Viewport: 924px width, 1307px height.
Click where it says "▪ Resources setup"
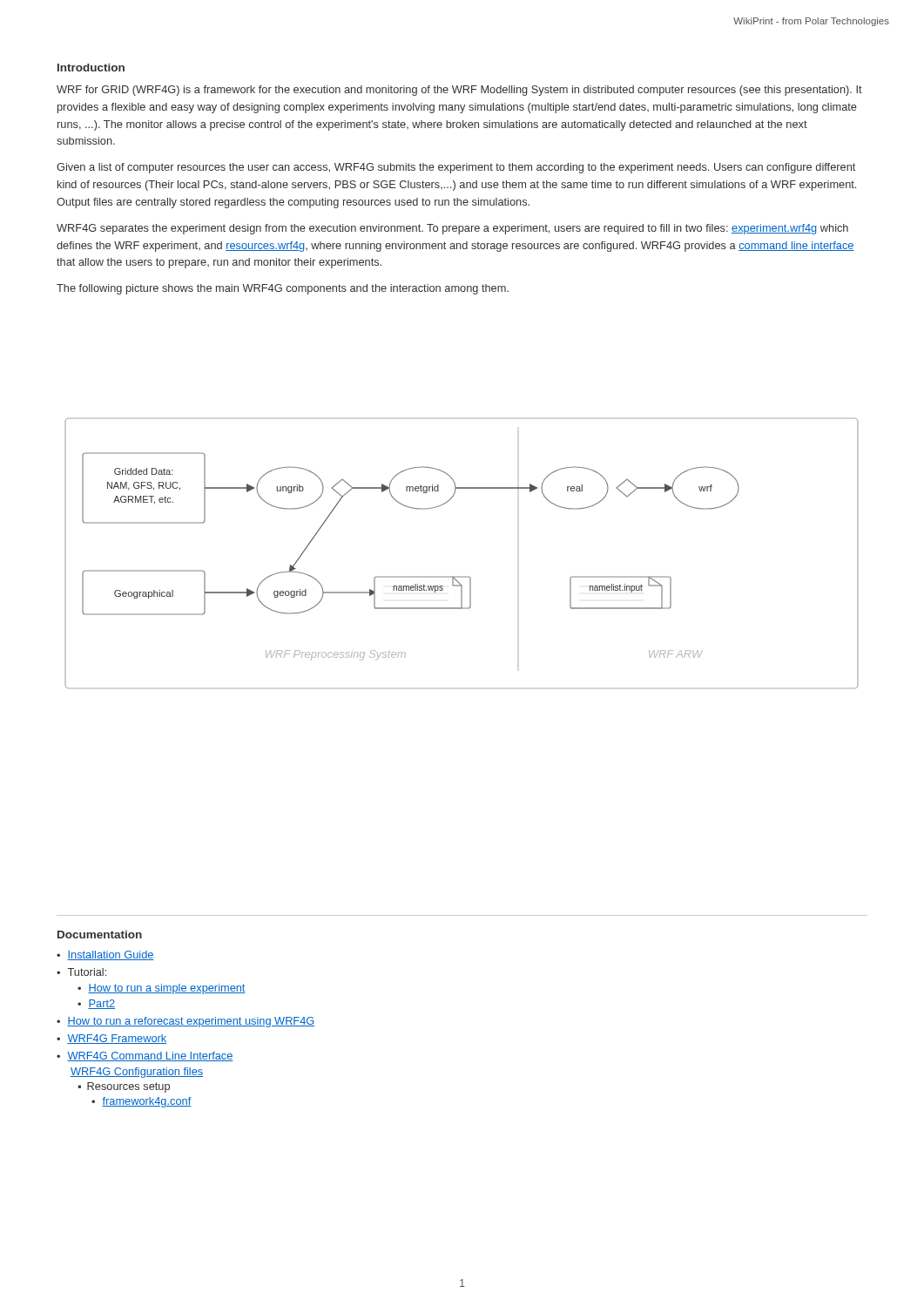tap(124, 1086)
